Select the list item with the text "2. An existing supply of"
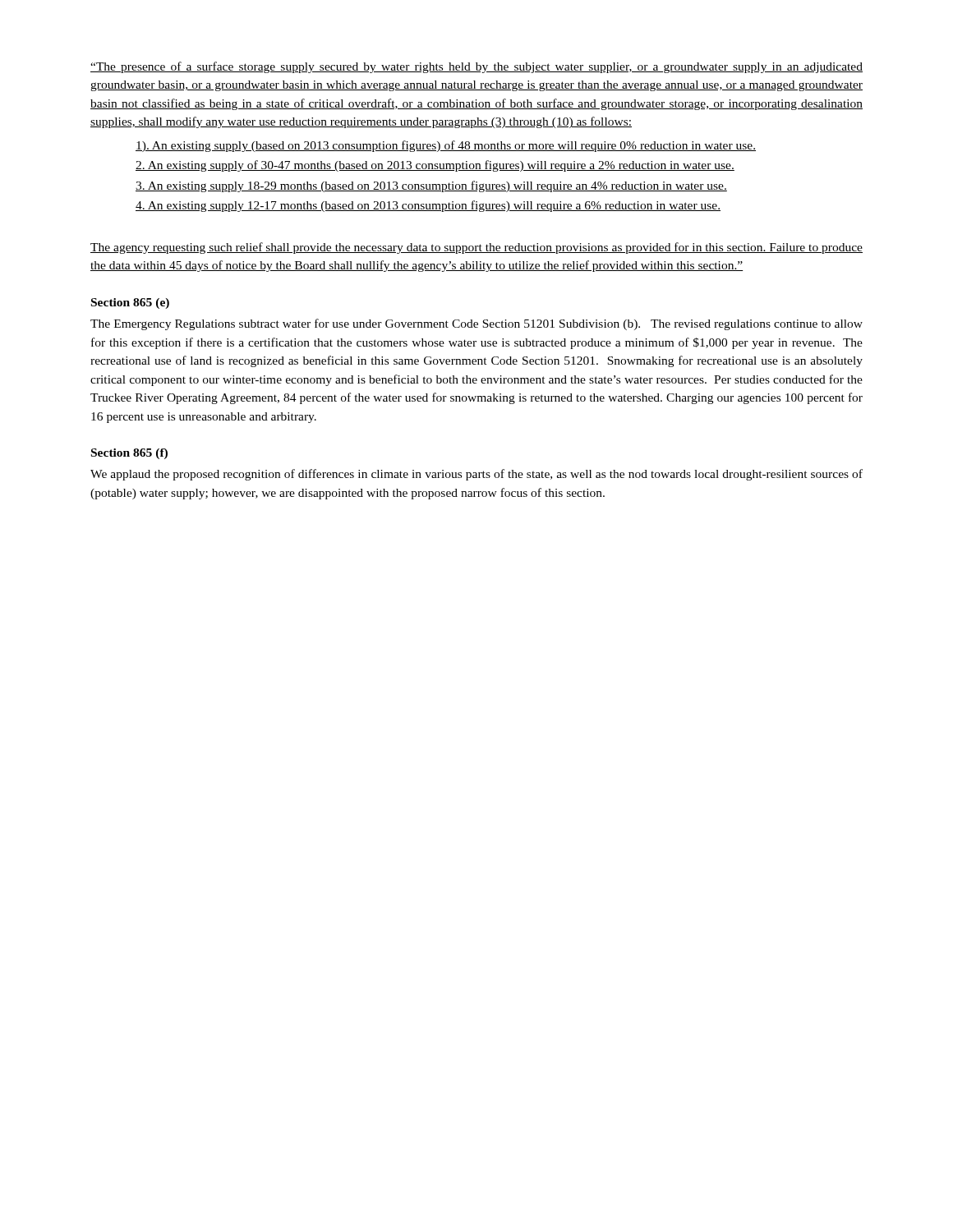 pos(435,165)
